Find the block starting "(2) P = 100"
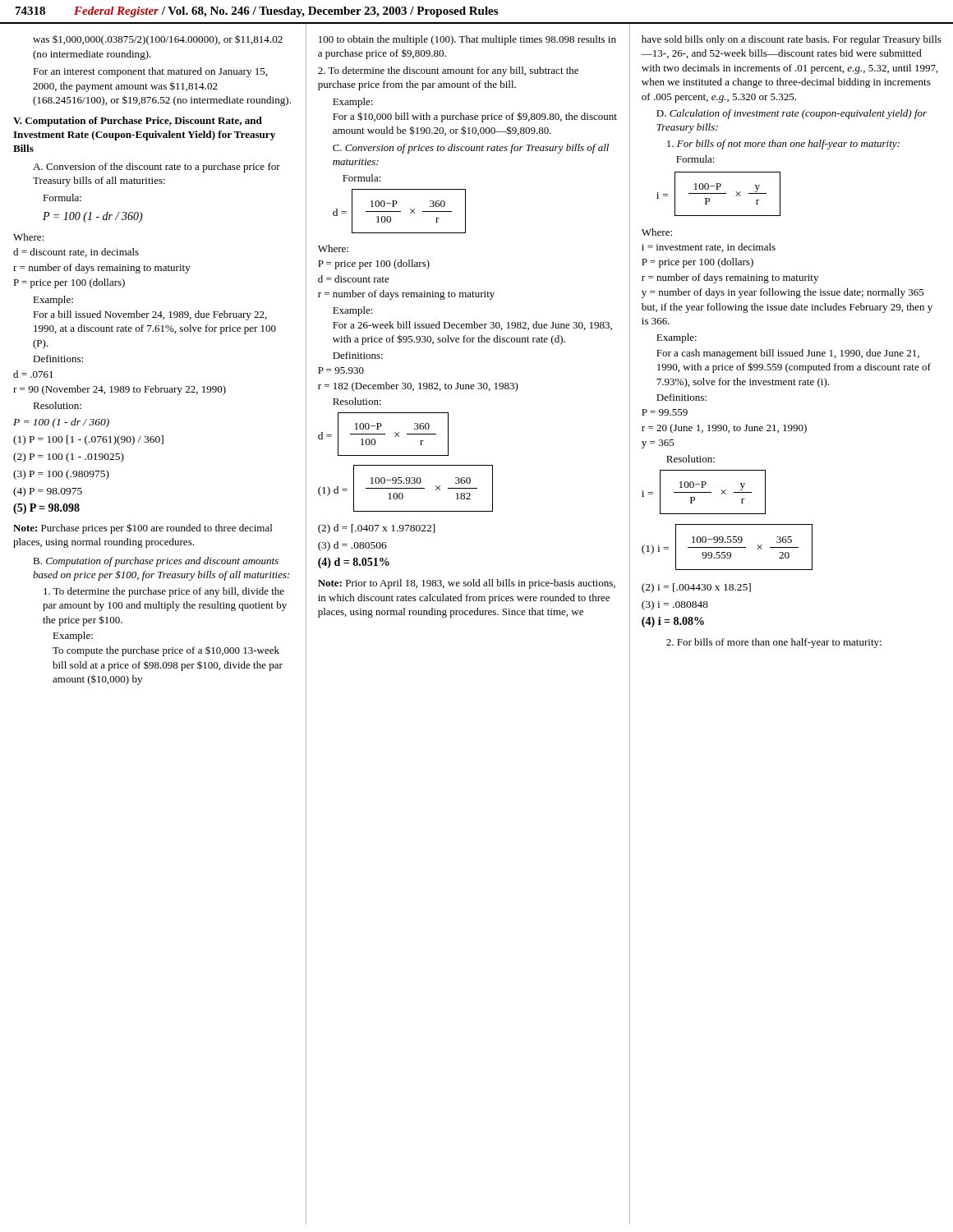 69,456
